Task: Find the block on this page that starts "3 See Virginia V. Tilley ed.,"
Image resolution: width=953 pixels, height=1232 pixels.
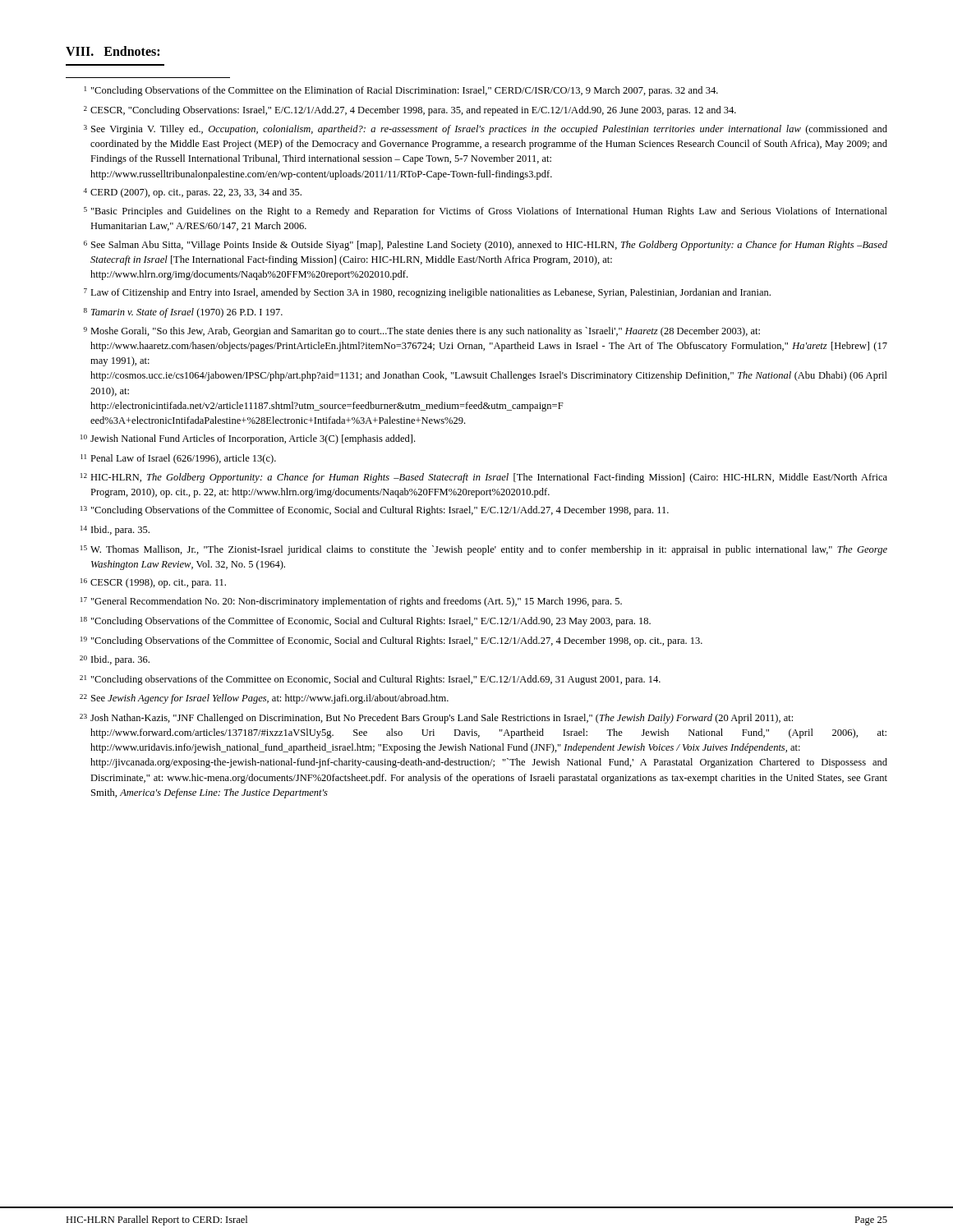Action: (476, 151)
